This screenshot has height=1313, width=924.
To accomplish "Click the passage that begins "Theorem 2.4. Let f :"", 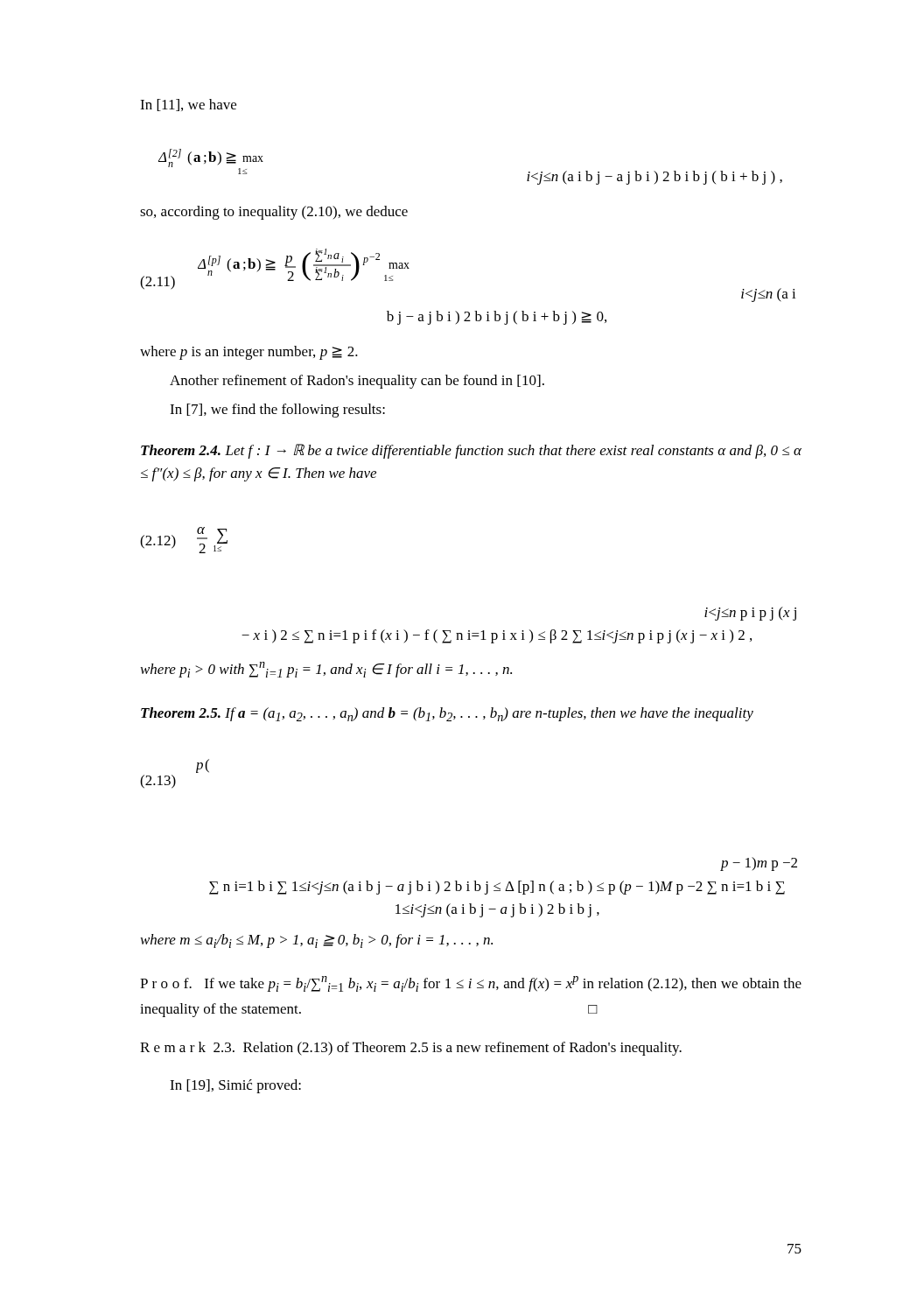I will coord(471,462).
